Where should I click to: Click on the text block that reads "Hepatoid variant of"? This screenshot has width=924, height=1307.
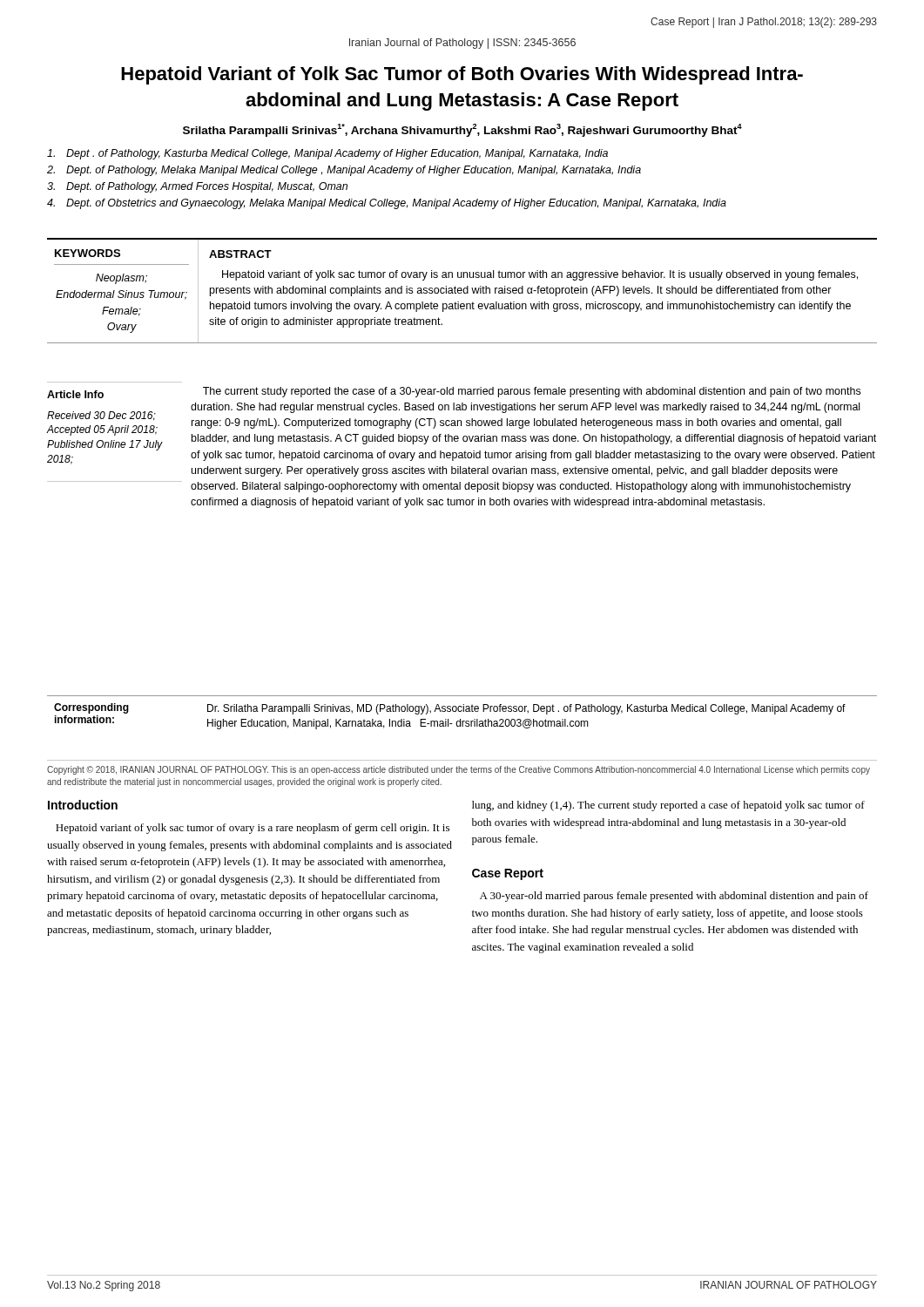click(x=250, y=878)
